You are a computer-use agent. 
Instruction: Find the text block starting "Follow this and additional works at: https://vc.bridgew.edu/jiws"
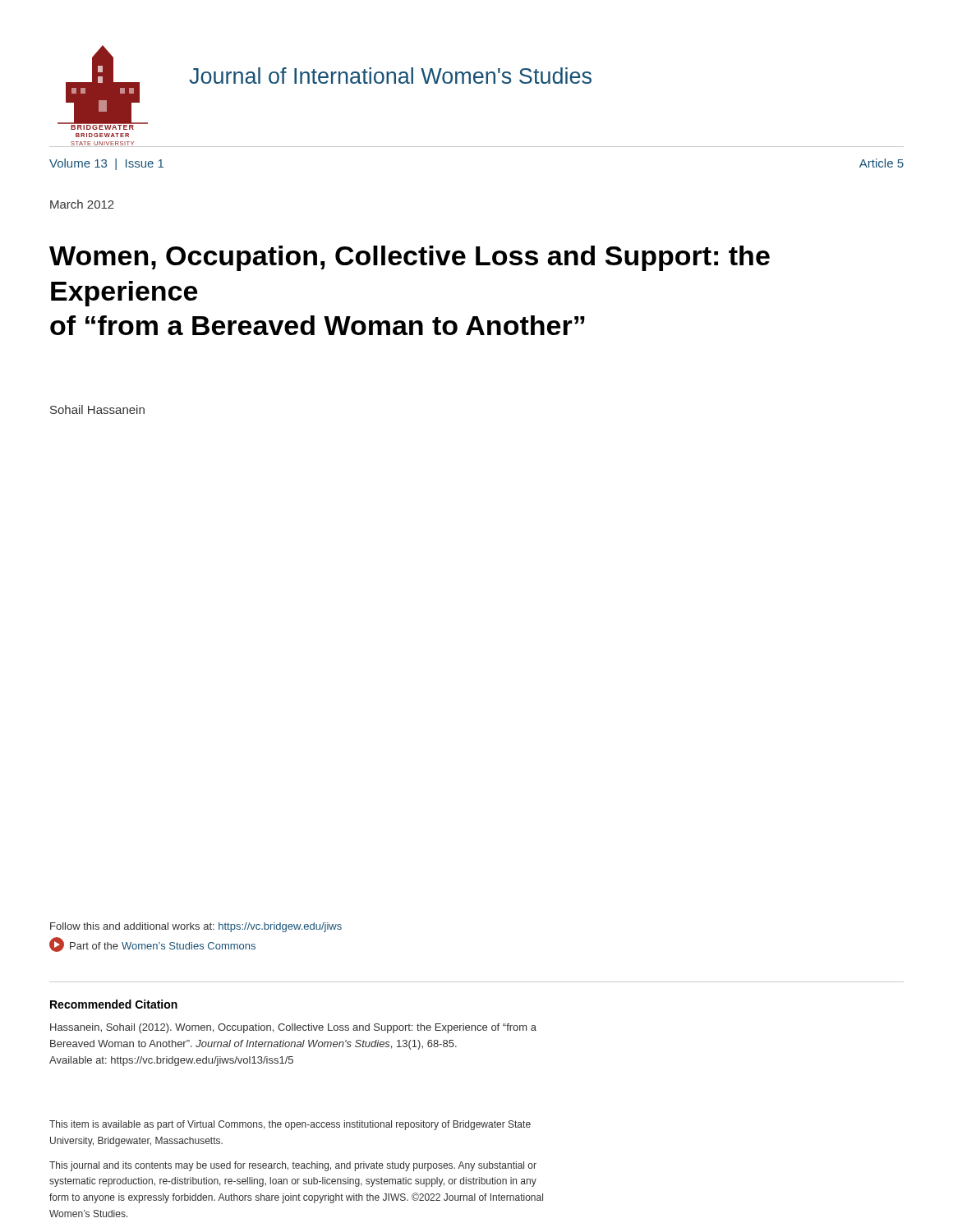click(196, 926)
